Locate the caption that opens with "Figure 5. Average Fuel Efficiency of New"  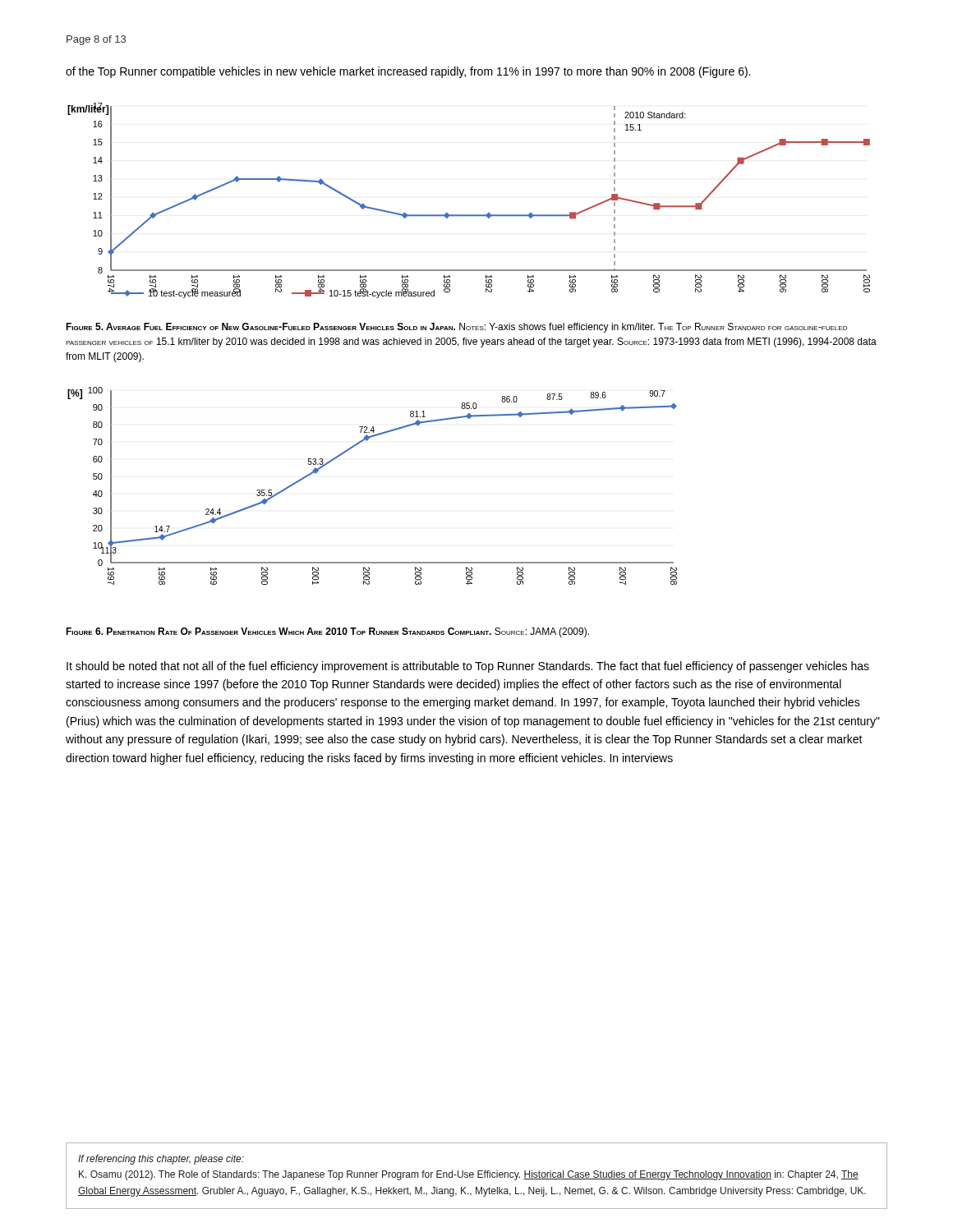coord(471,341)
